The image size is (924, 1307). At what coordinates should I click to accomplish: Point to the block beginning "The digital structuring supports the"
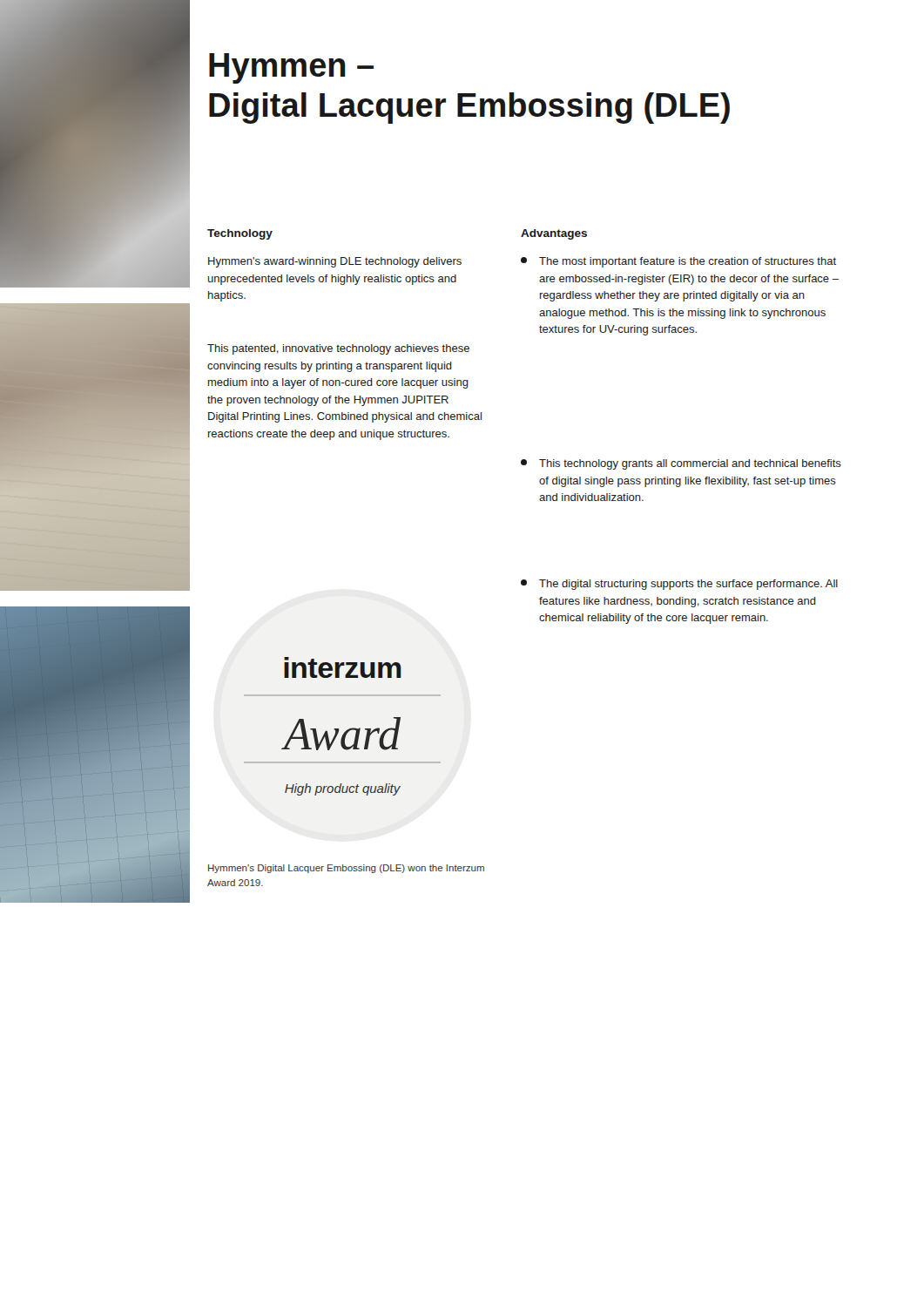pyautogui.click(x=686, y=601)
